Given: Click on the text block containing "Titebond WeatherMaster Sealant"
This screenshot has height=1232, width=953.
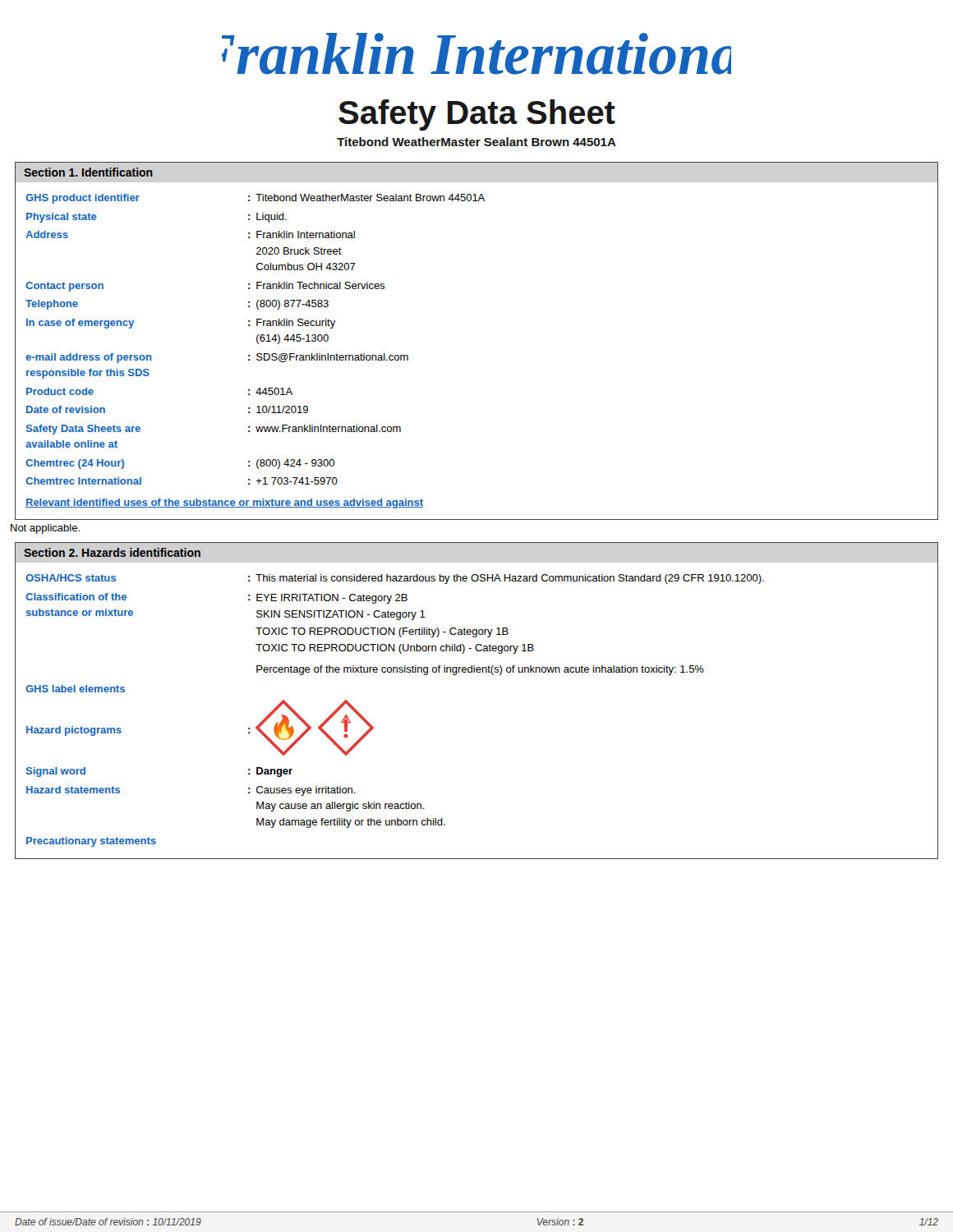Looking at the screenshot, I should [x=476, y=142].
